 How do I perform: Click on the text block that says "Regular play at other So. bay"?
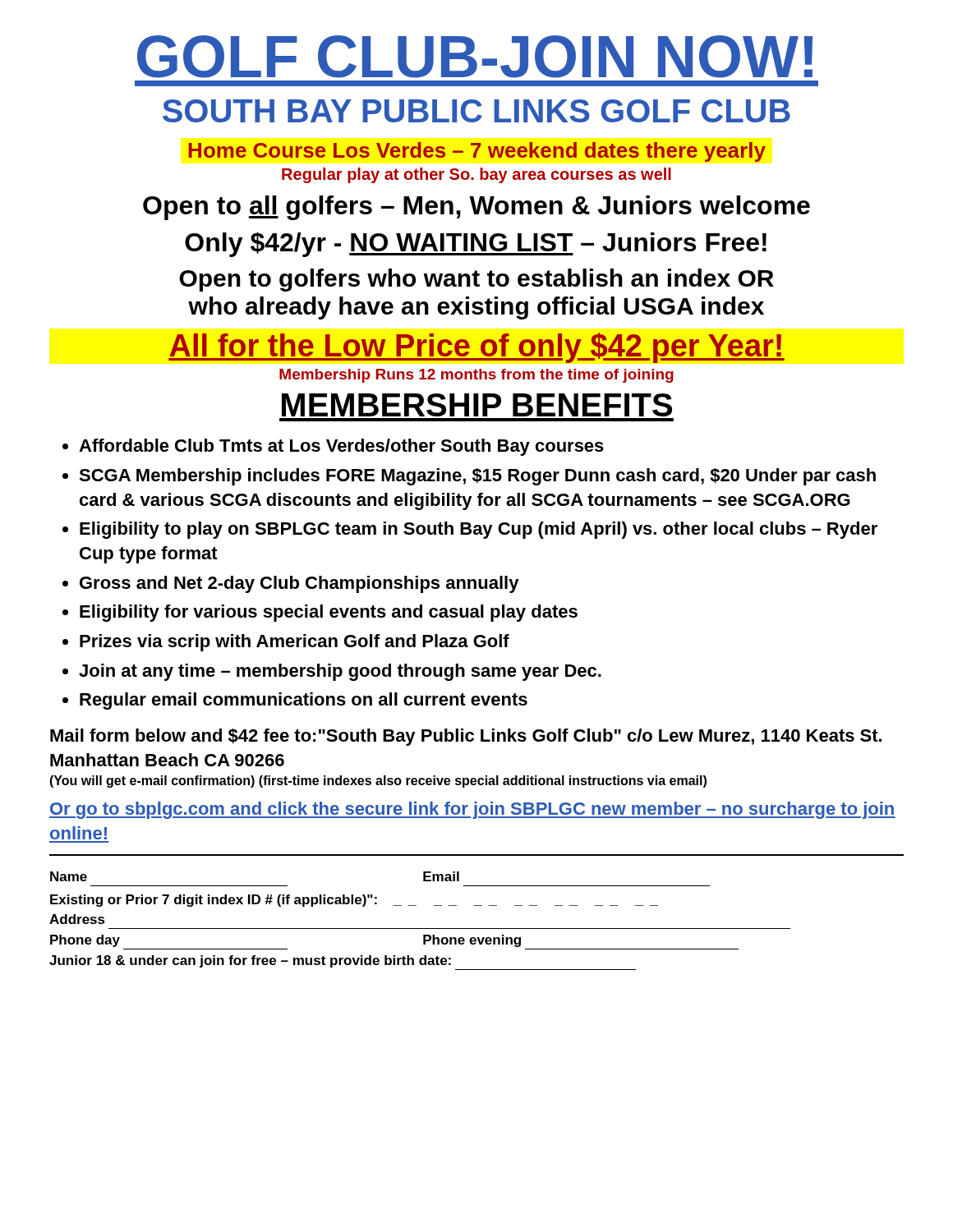[476, 174]
